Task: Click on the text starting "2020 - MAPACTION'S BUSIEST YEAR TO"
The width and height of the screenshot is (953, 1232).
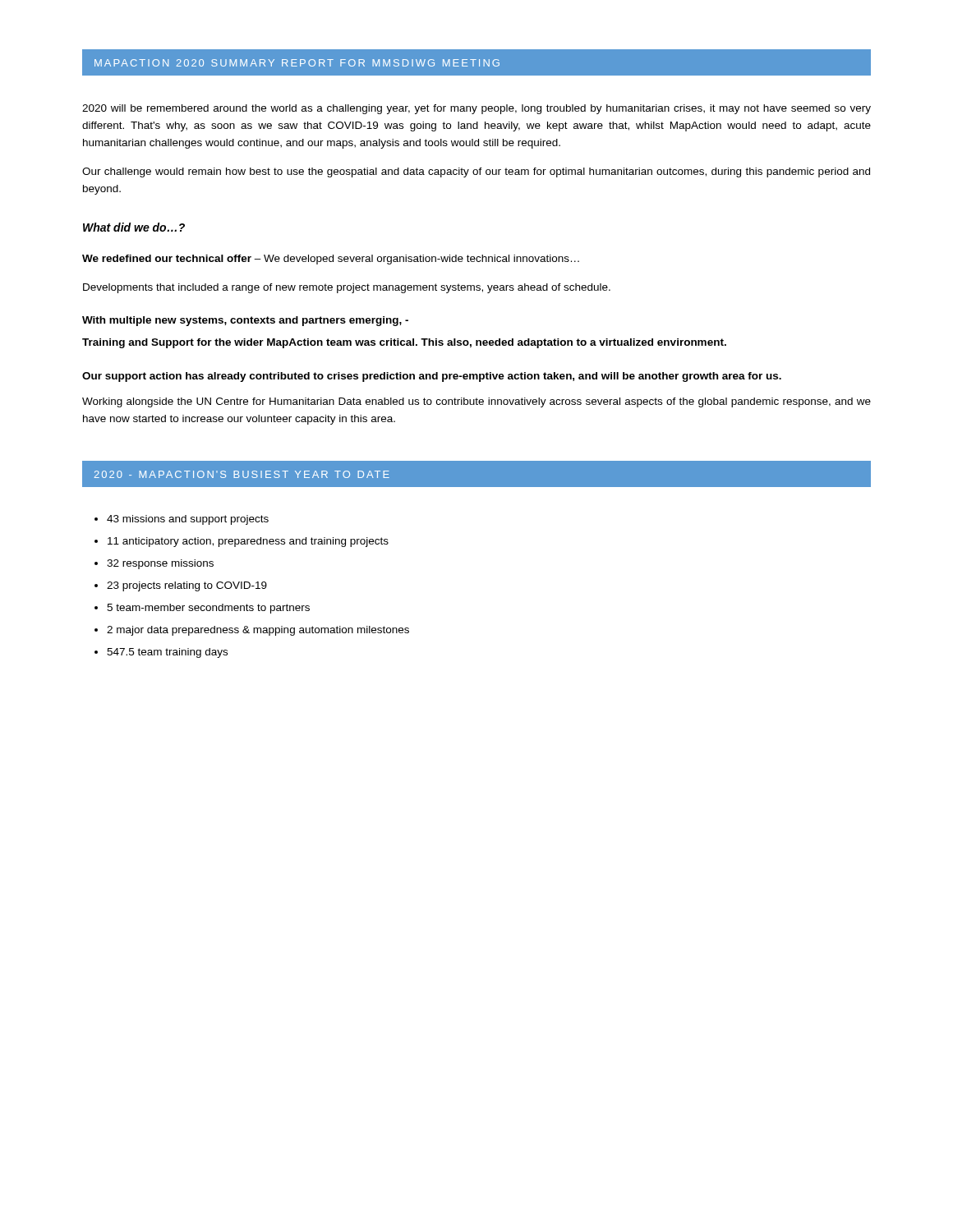Action: point(242,474)
